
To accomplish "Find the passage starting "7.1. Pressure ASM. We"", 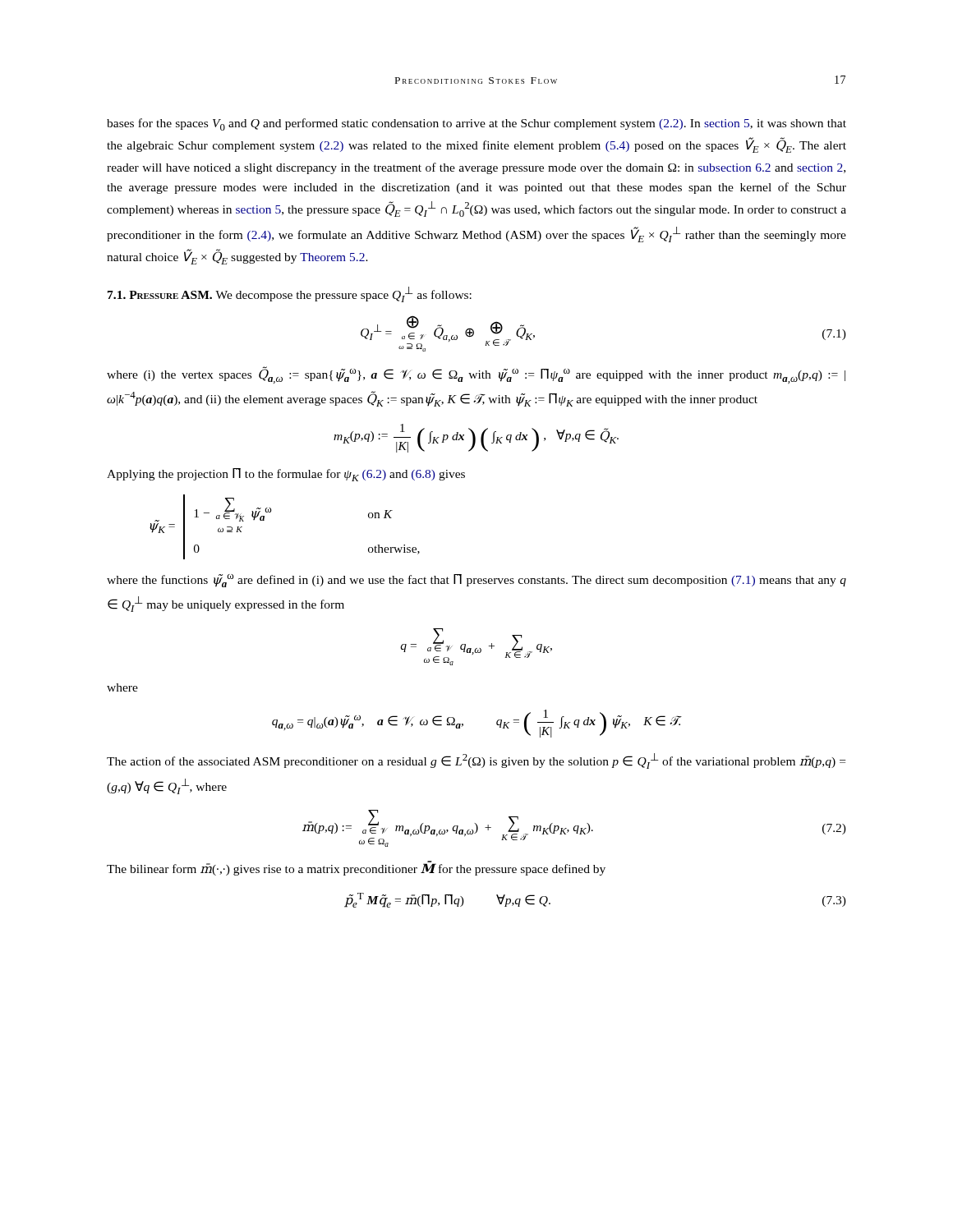I will coord(290,294).
